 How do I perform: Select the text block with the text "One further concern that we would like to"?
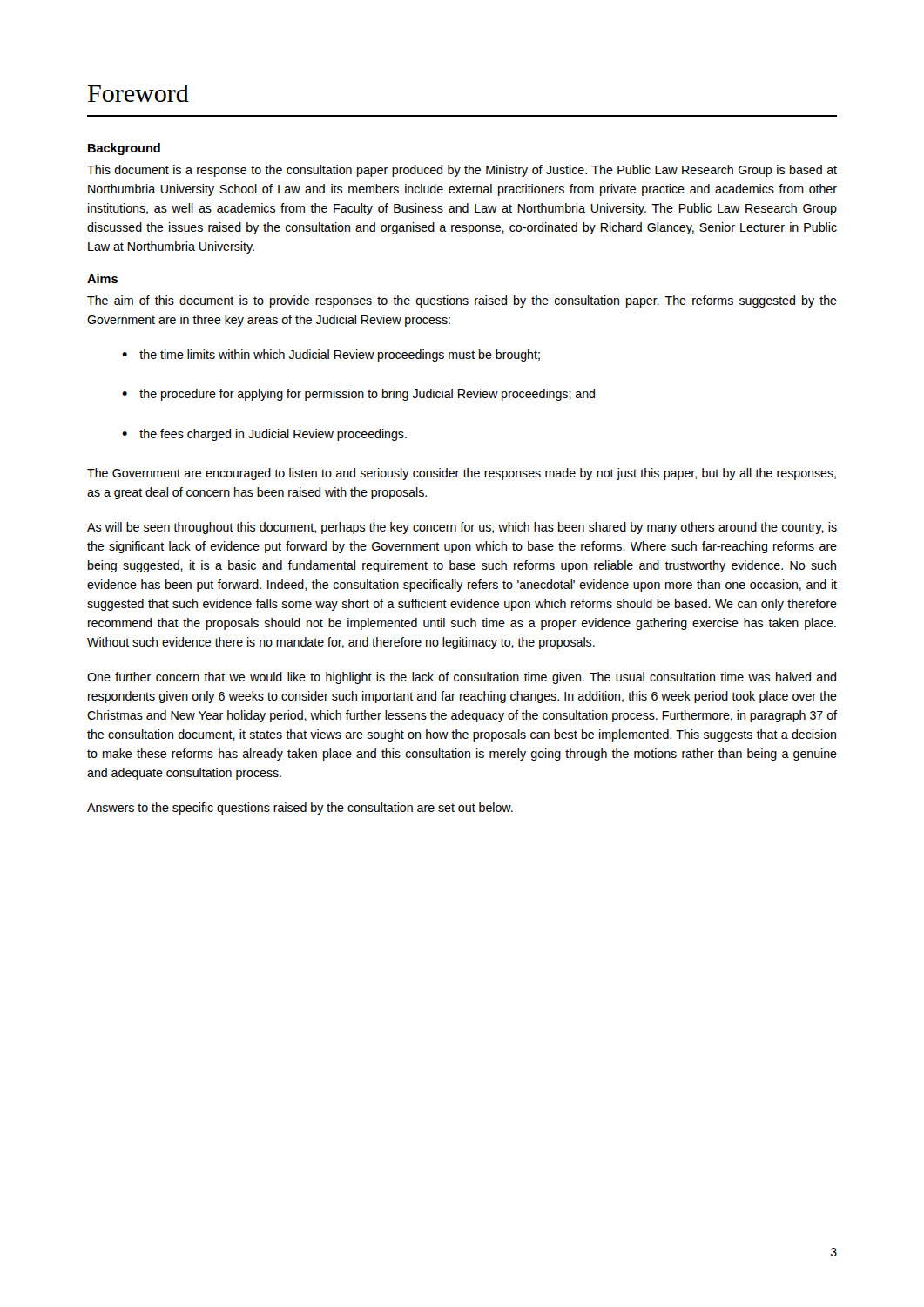[x=462, y=725]
